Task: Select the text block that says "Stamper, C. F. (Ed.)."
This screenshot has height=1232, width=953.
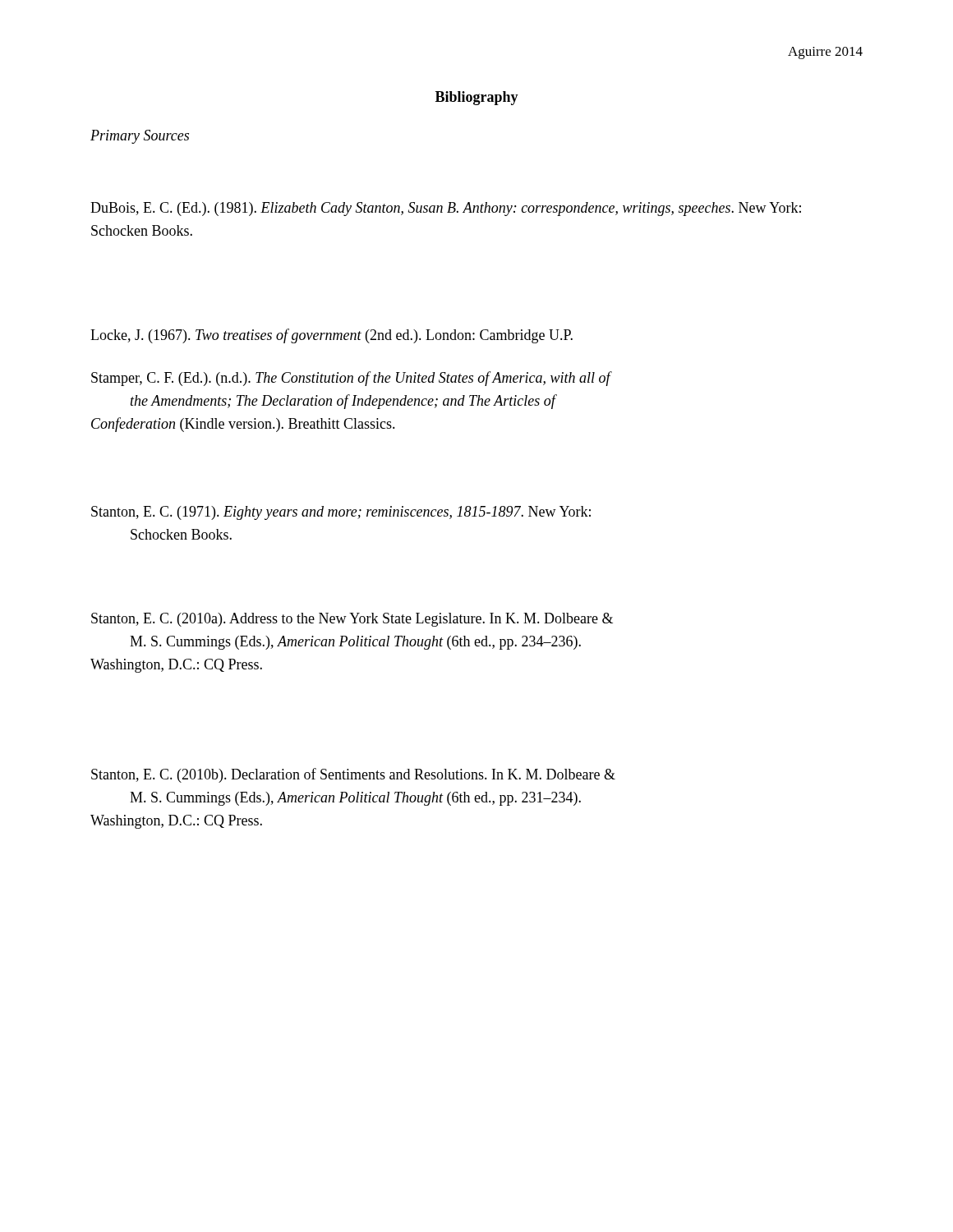Action: pyautogui.click(x=350, y=401)
